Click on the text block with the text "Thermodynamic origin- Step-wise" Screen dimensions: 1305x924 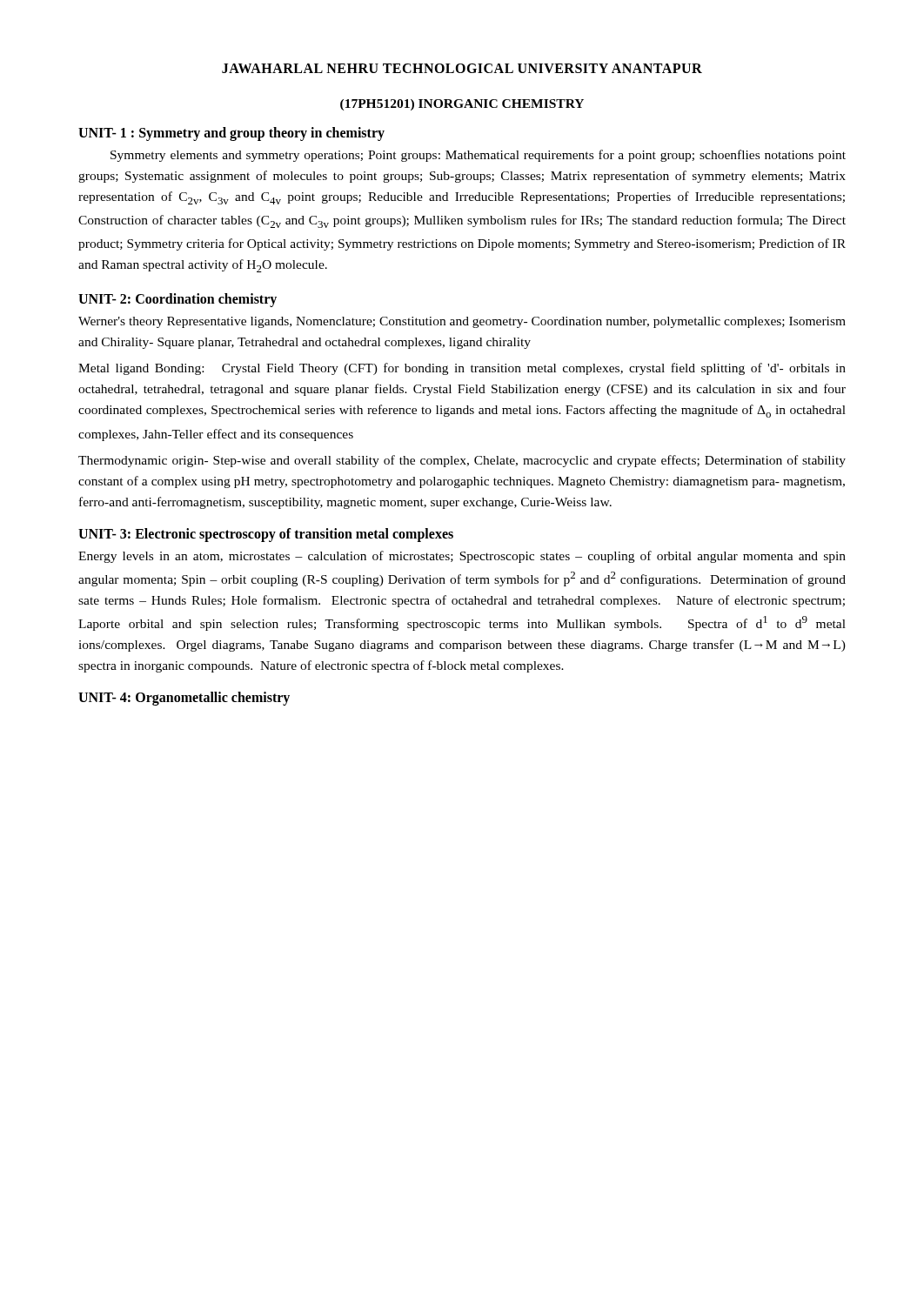462,480
